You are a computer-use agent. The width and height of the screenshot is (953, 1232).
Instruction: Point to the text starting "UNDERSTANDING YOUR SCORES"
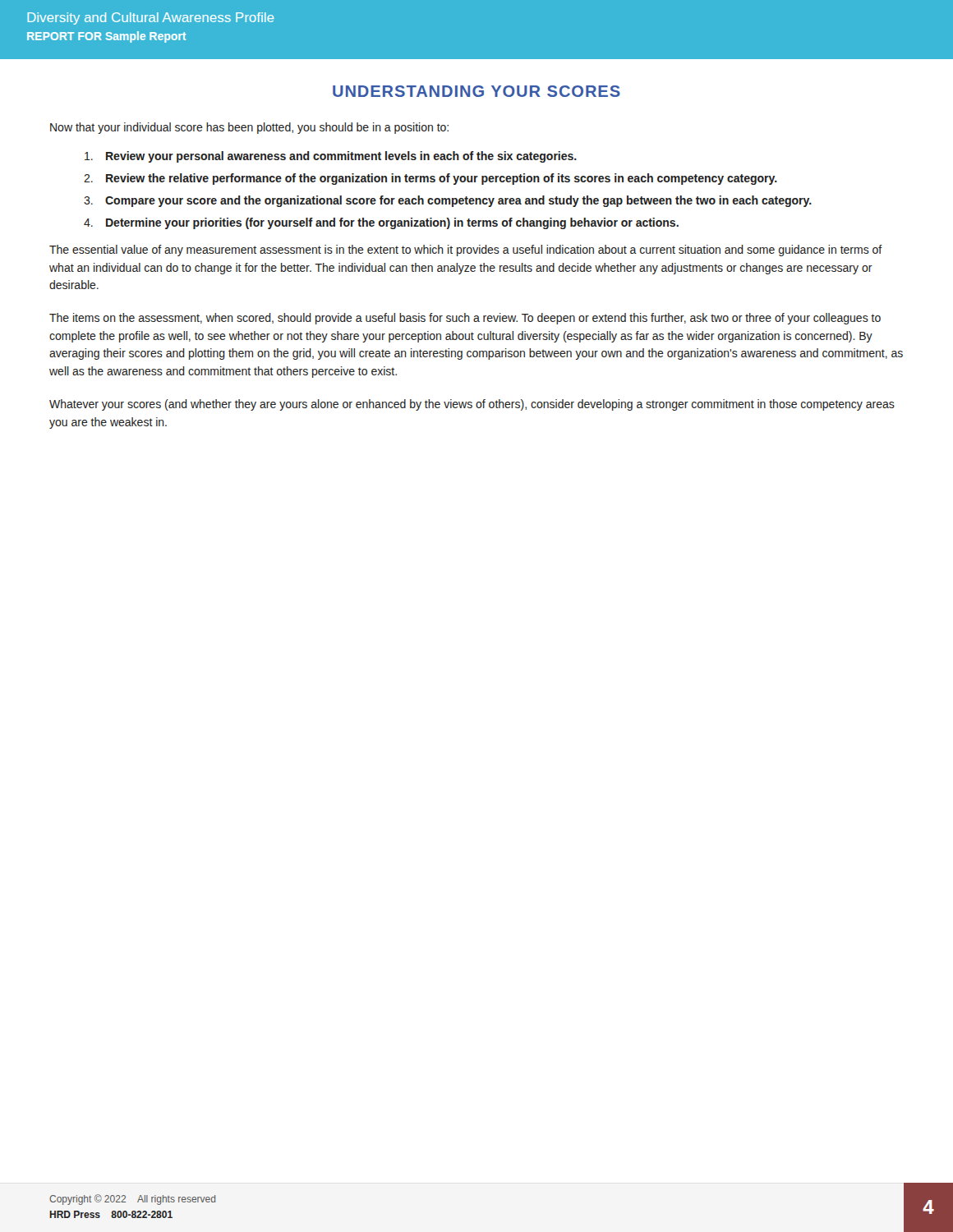click(476, 91)
